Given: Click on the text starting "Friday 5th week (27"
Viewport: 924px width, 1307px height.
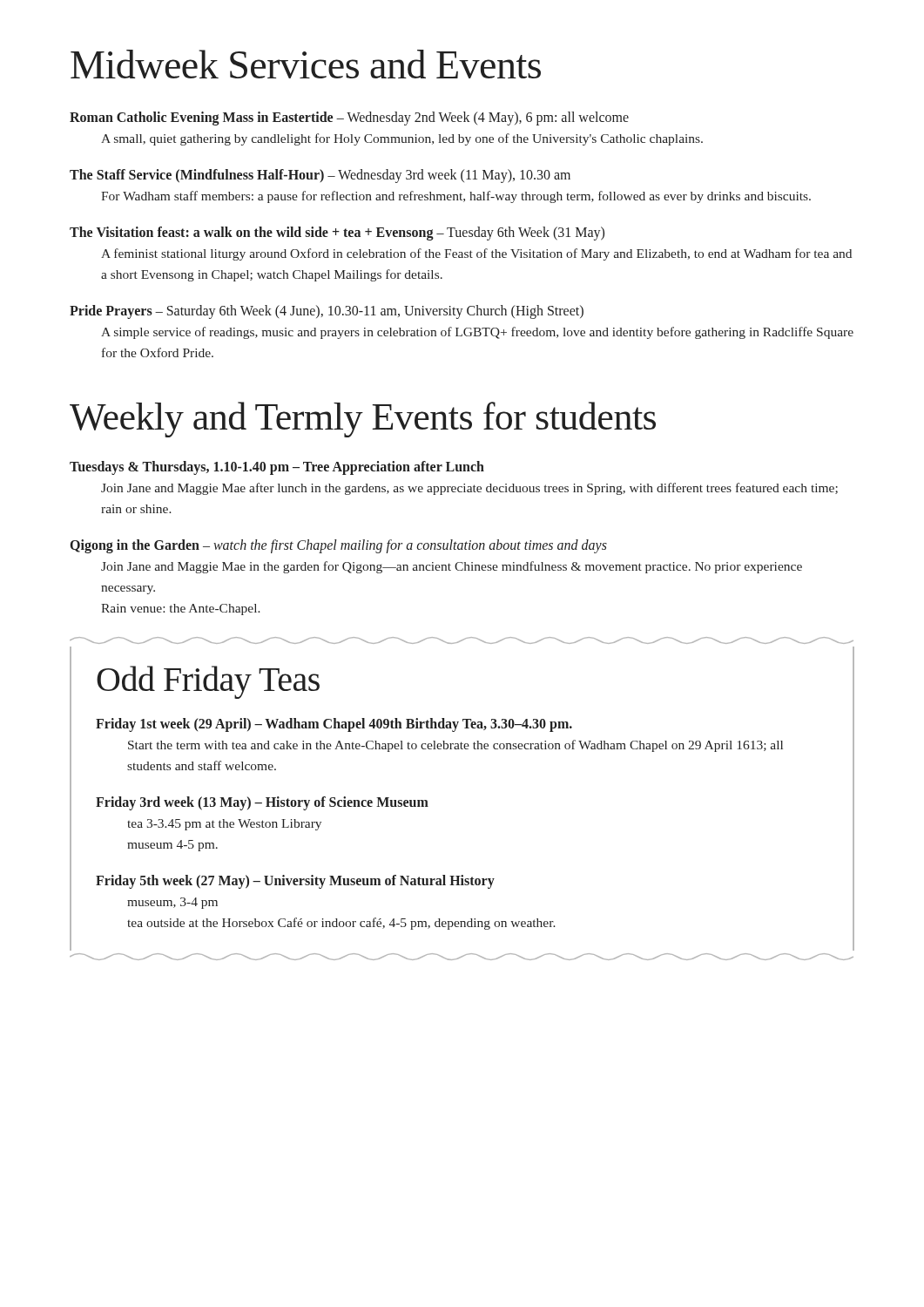Looking at the screenshot, I should (x=295, y=882).
